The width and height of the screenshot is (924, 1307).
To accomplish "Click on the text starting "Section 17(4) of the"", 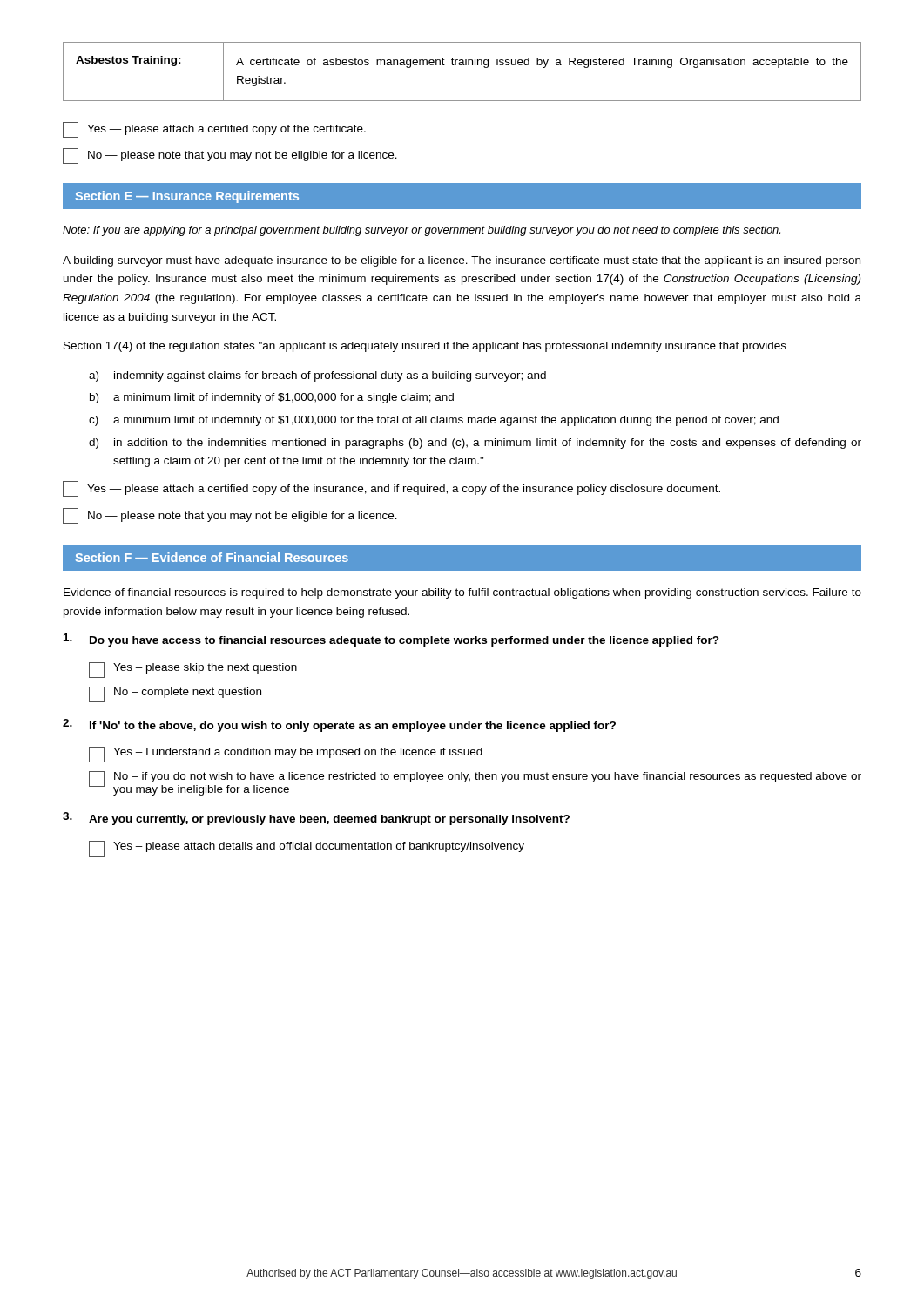I will [x=425, y=346].
